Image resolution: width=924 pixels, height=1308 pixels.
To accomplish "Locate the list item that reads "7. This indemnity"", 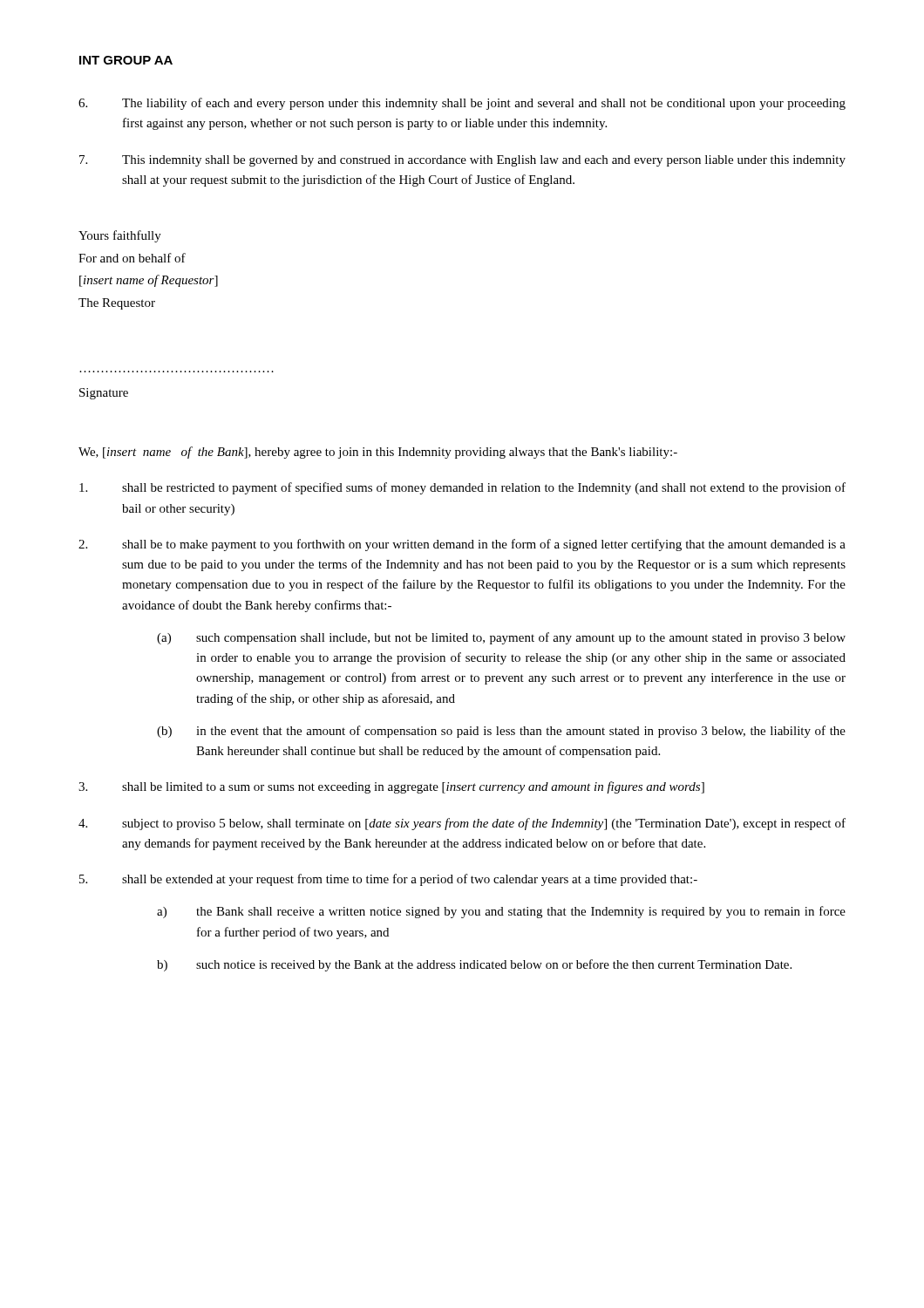I will pos(462,170).
